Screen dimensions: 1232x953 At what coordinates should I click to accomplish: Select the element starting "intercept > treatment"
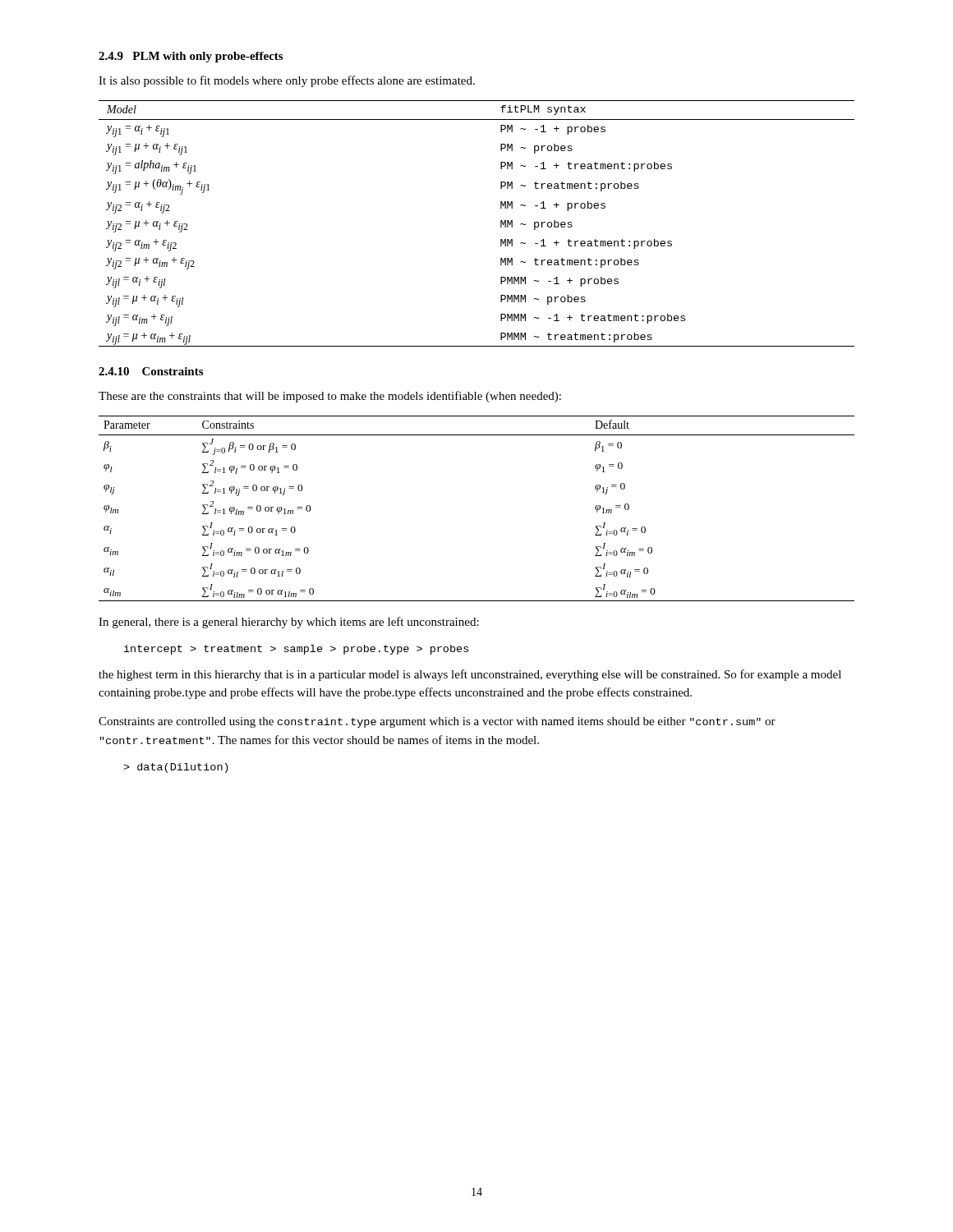296,649
